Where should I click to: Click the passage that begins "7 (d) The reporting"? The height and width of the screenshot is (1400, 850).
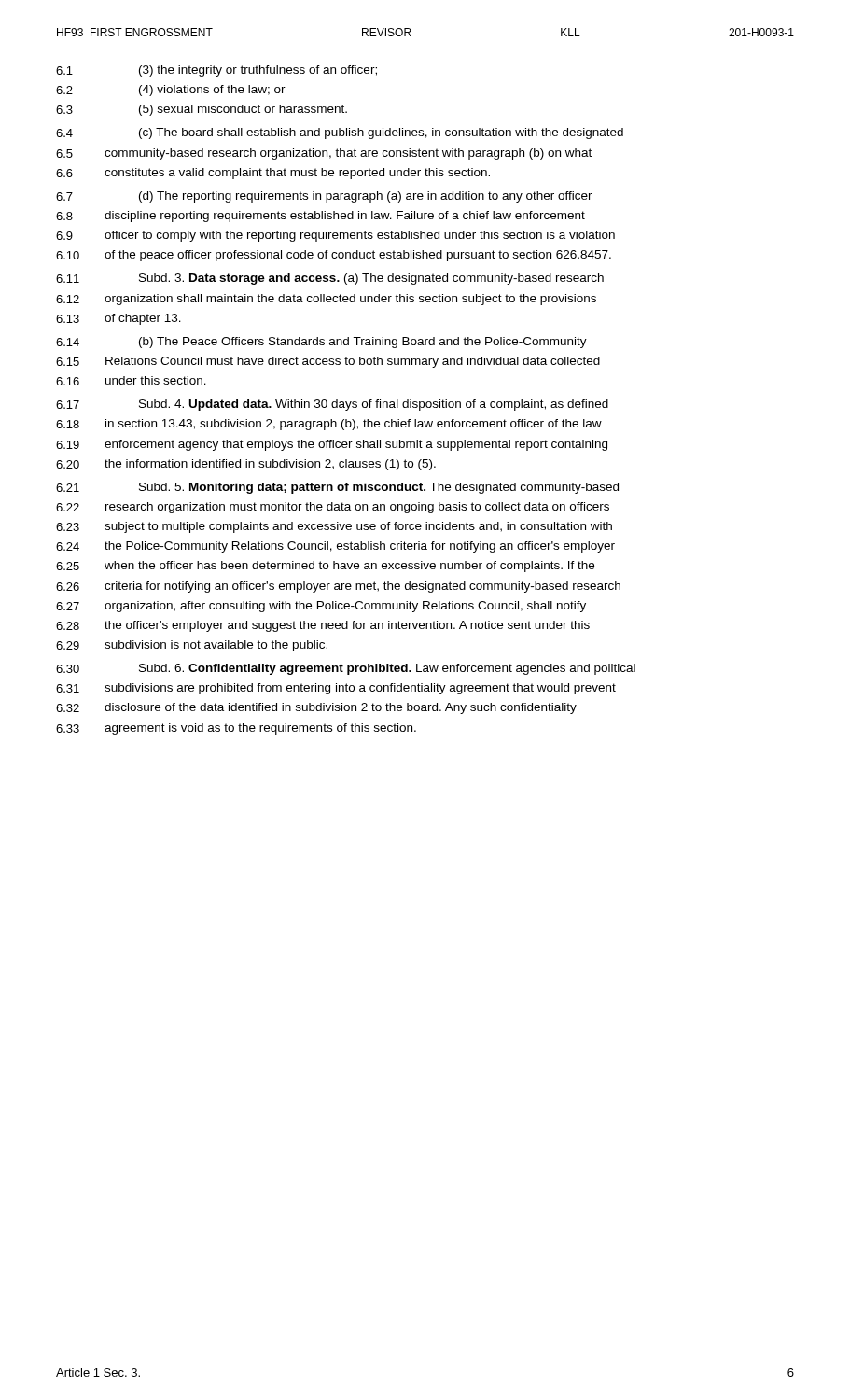point(425,196)
